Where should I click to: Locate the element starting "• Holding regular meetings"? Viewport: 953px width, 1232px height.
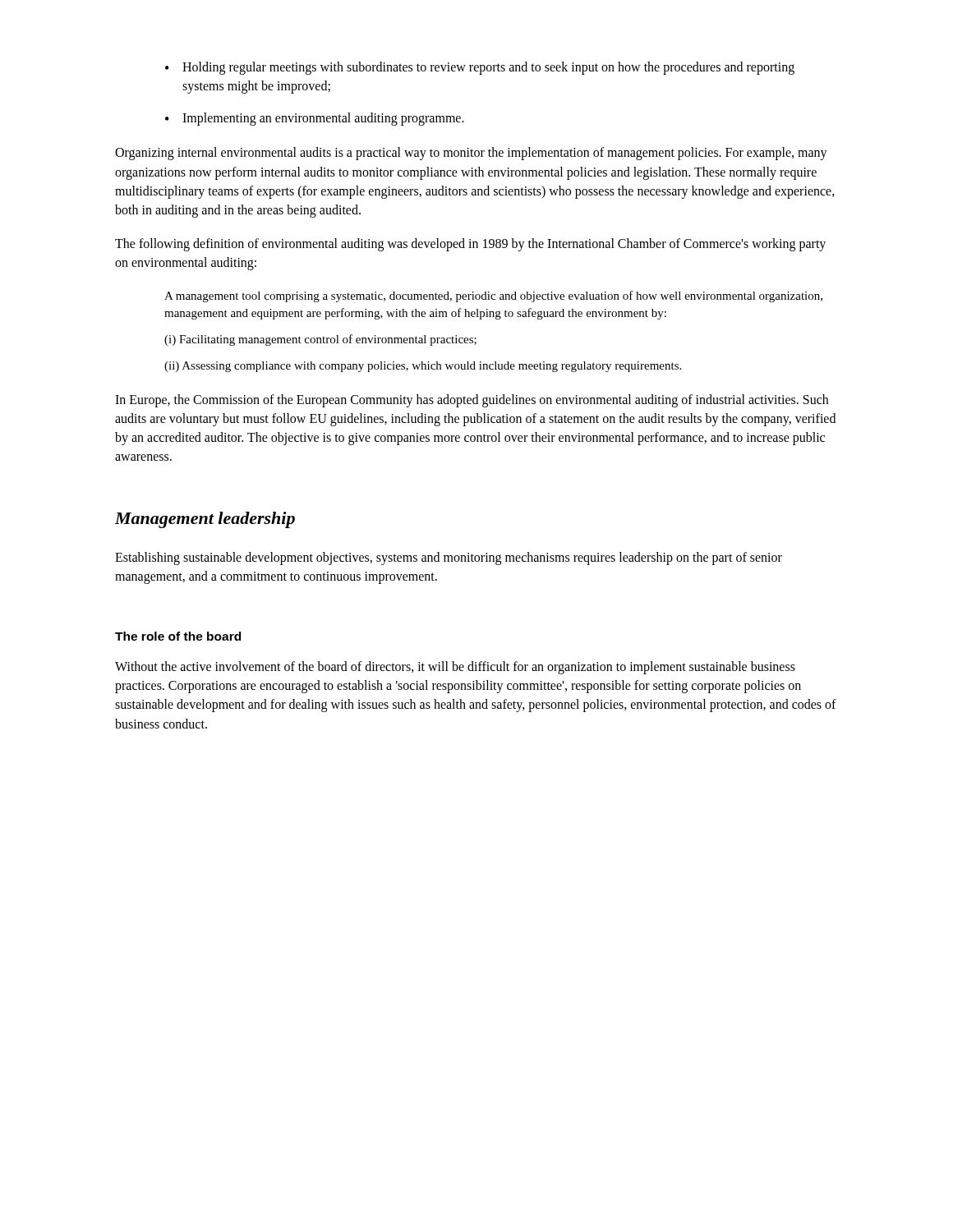[501, 77]
